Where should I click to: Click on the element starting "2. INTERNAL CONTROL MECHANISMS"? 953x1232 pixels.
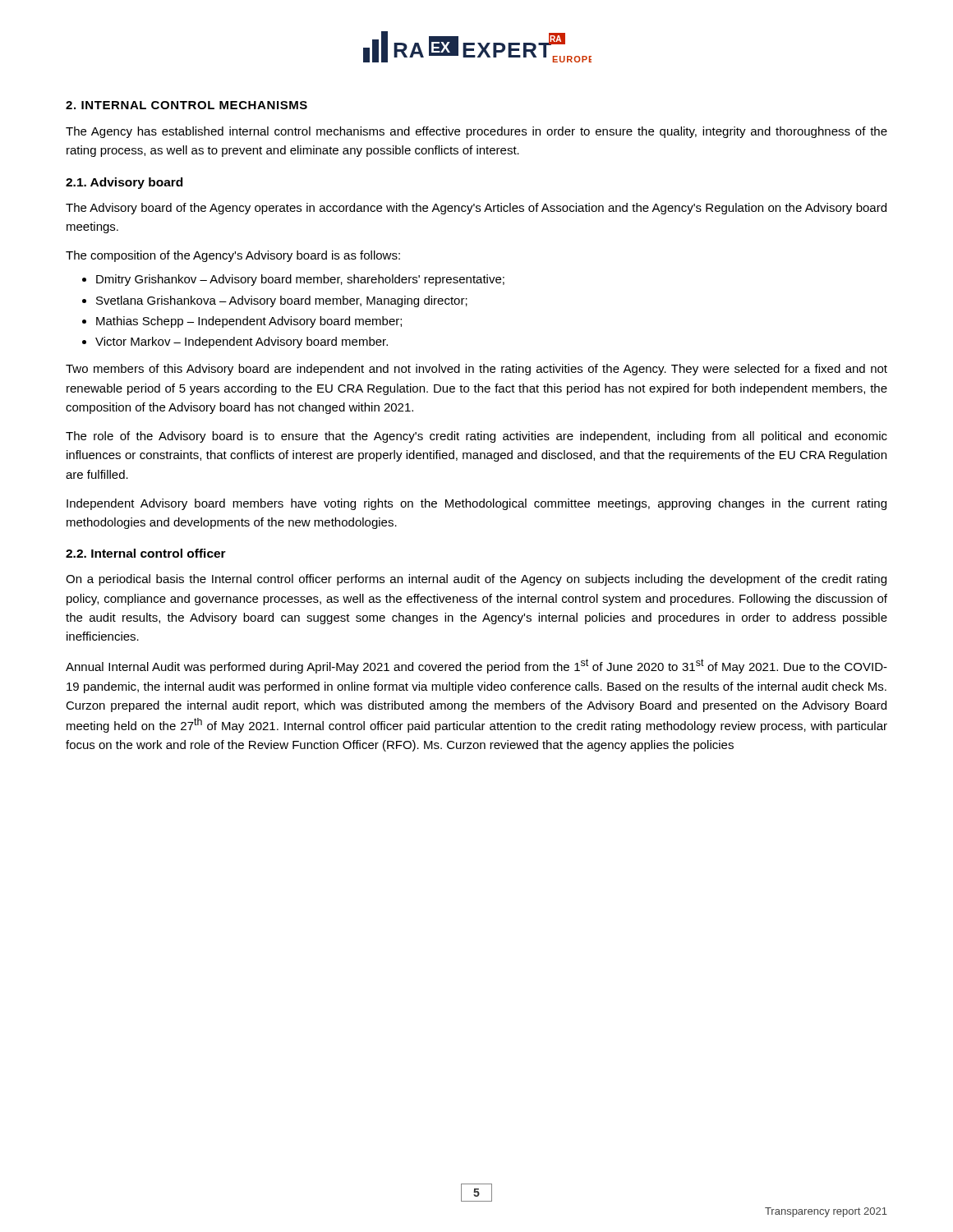tap(187, 105)
